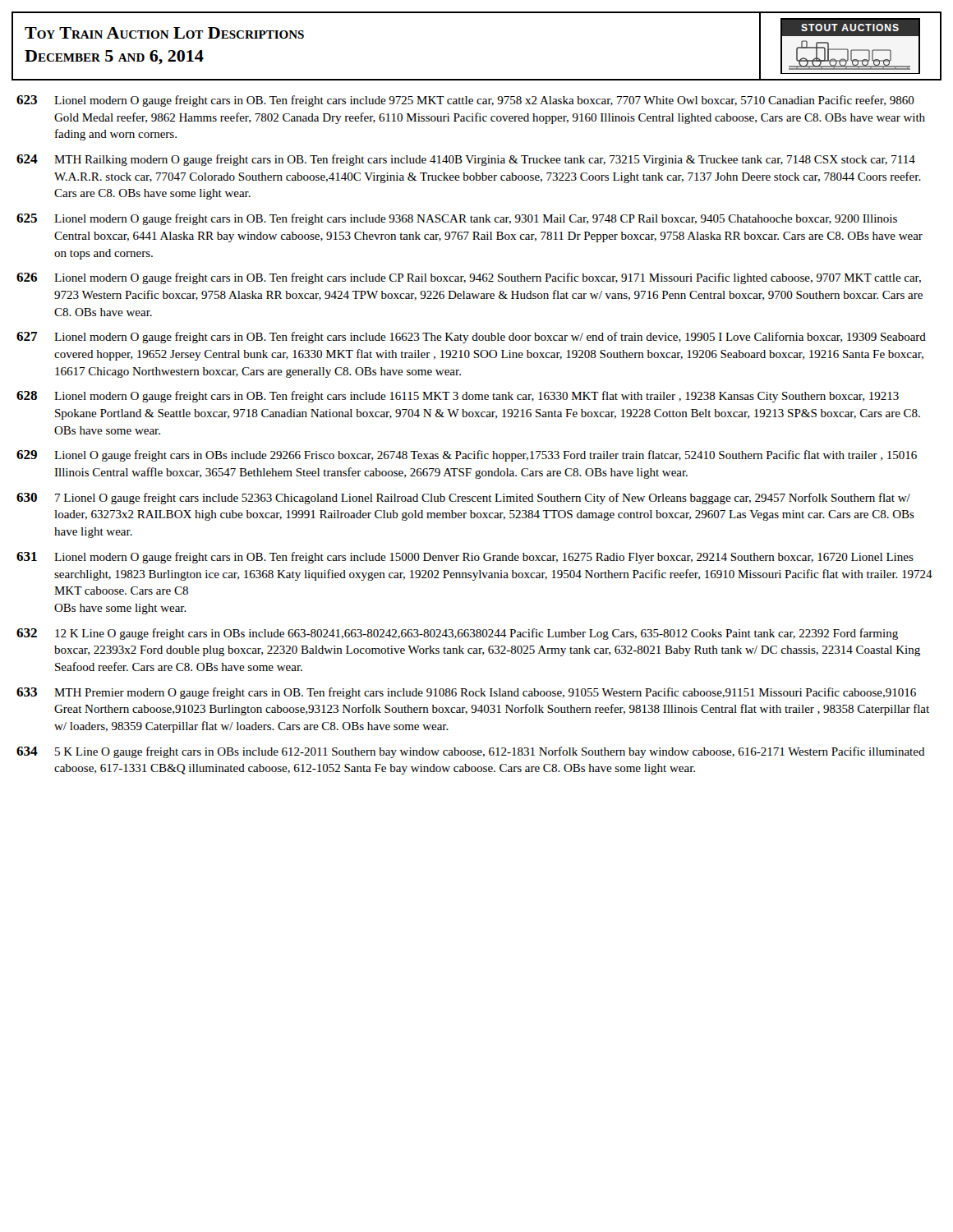Point to the region starting "628 Lionel modern O gauge freight cars"
Image resolution: width=953 pixels, height=1232 pixels.
coord(476,413)
